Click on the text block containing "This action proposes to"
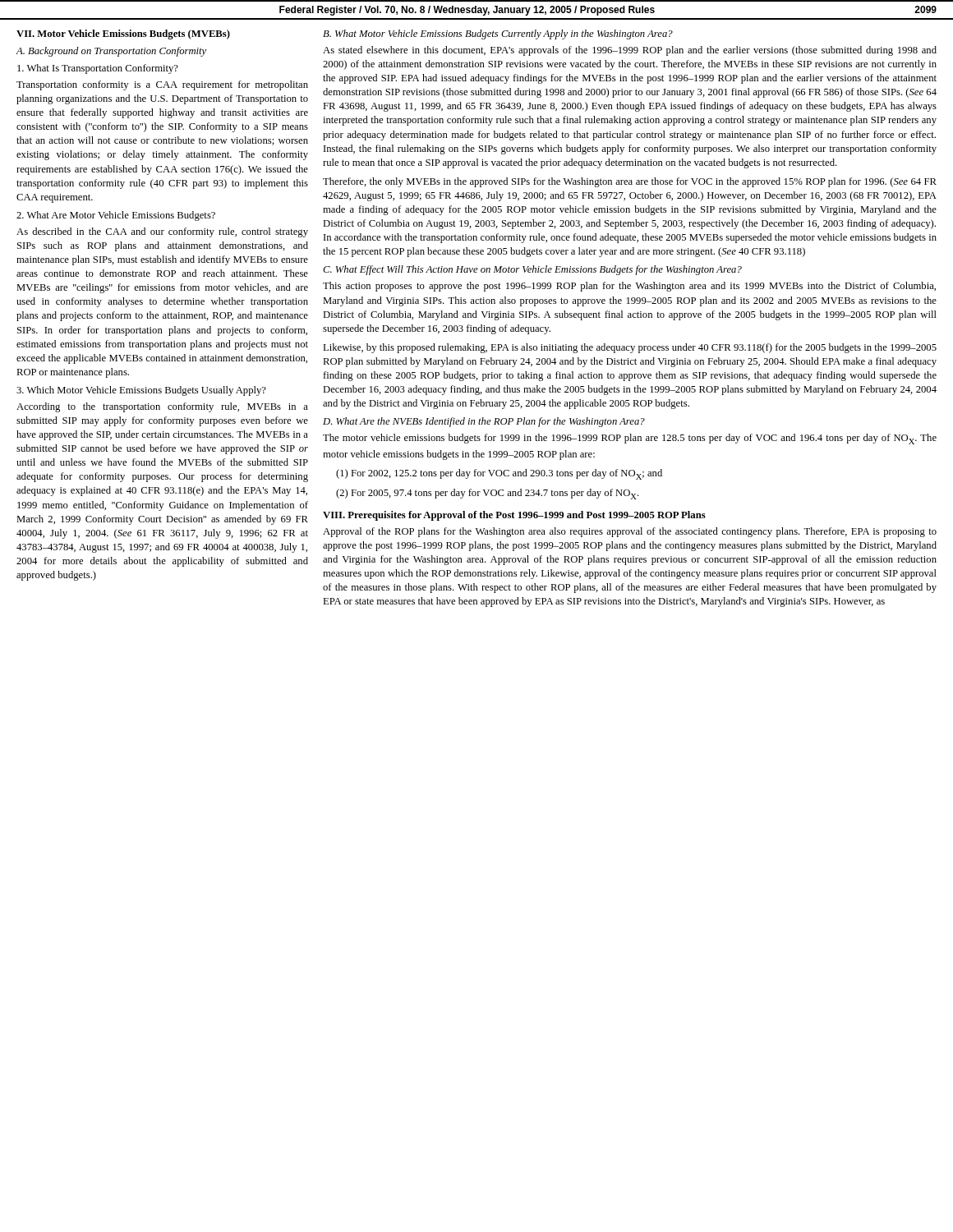The width and height of the screenshot is (953, 1232). pyautogui.click(x=630, y=307)
